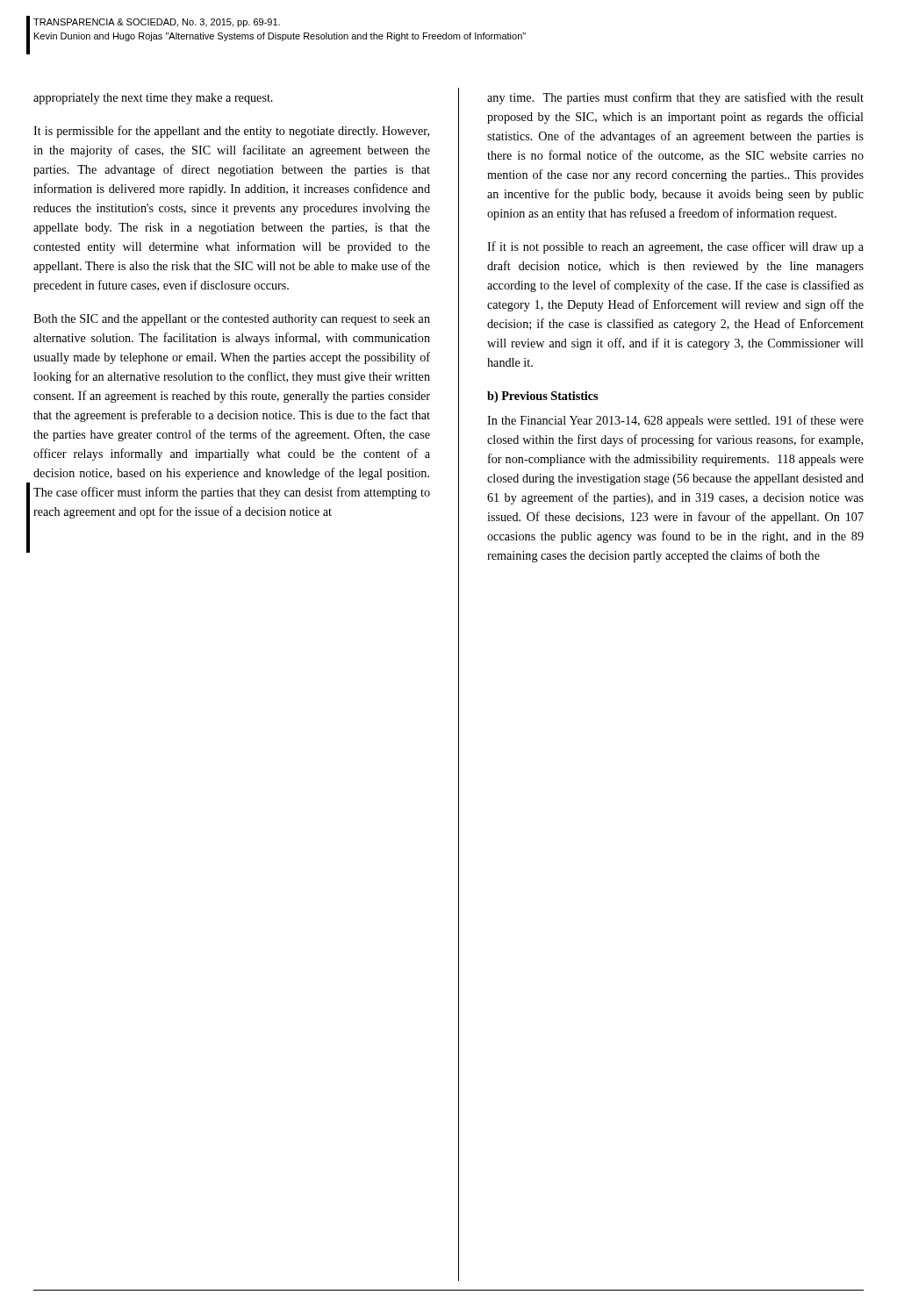Where does it say "b) Previous Statistics"?
897x1316 pixels.
(543, 396)
